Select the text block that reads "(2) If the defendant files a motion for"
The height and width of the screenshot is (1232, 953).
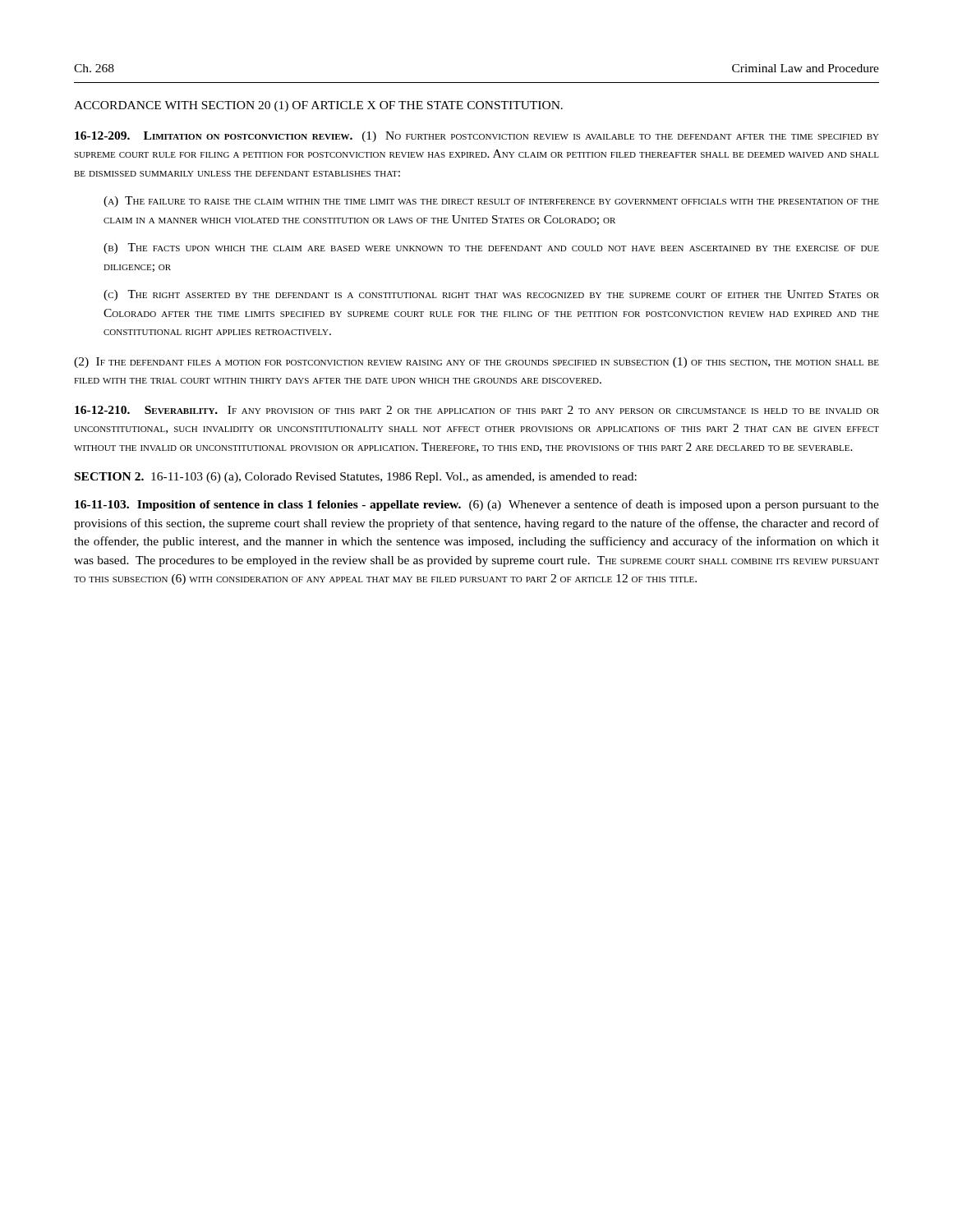pos(476,370)
